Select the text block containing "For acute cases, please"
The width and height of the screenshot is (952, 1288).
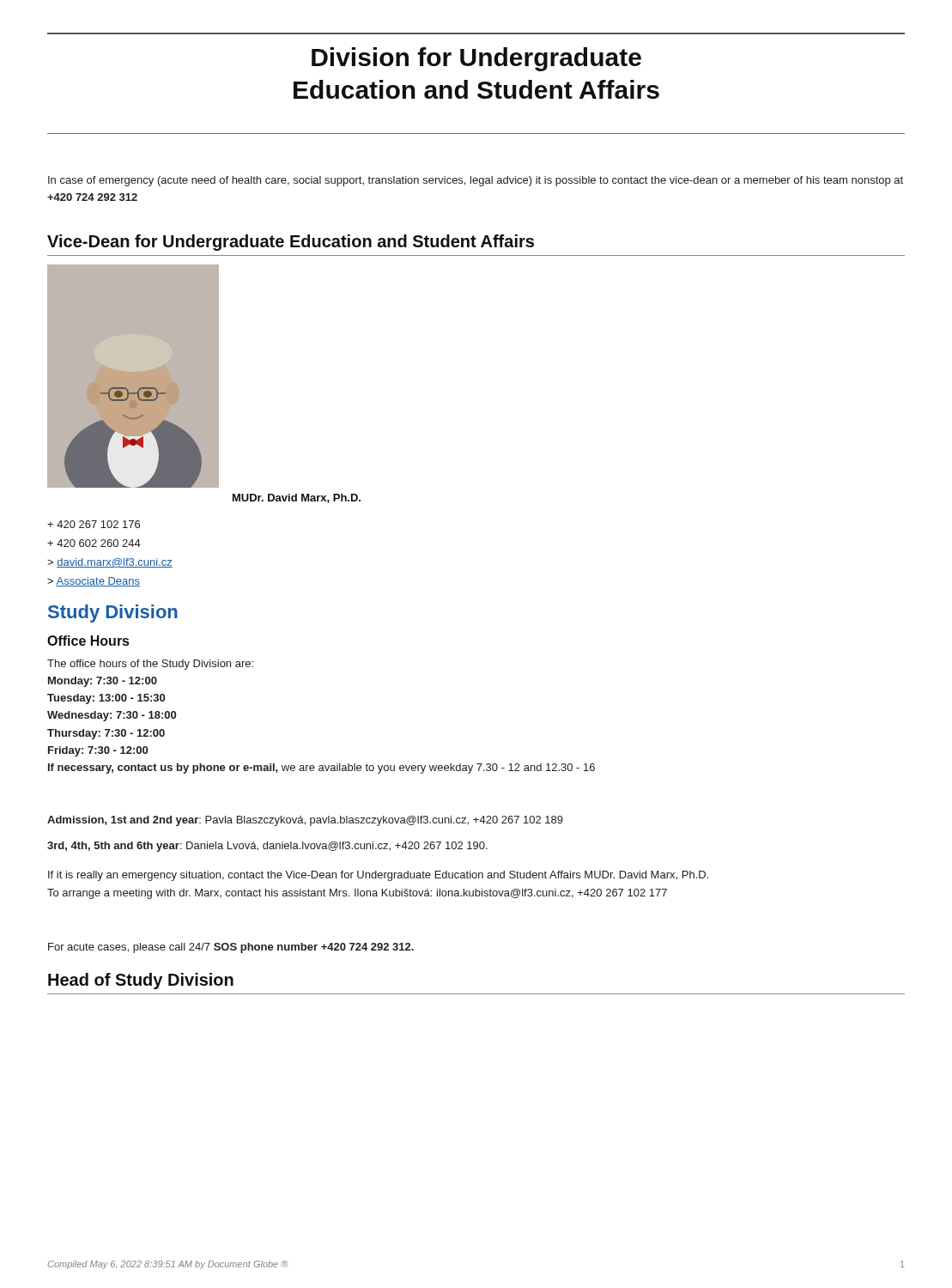[x=231, y=947]
